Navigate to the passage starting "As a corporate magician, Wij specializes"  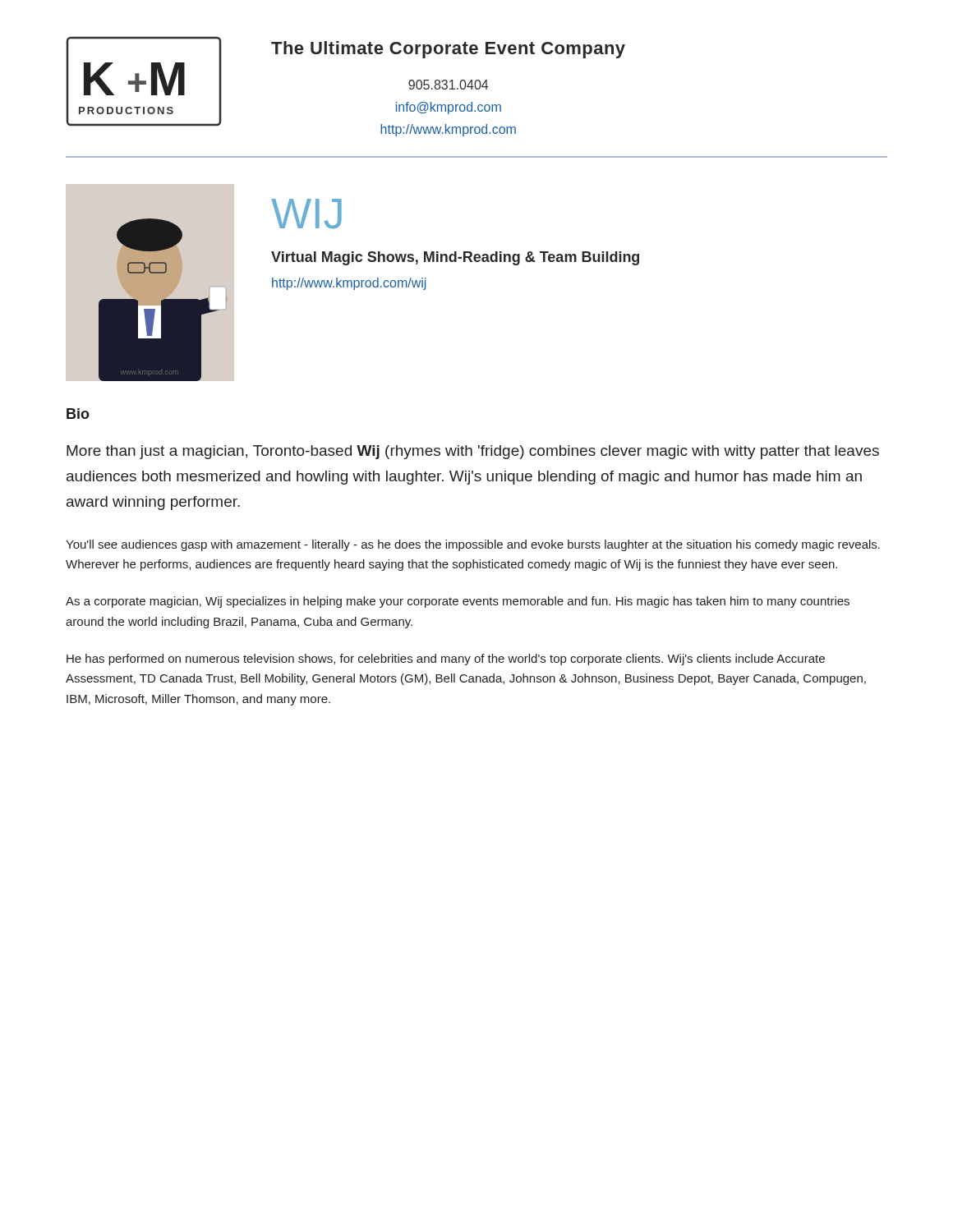click(458, 611)
